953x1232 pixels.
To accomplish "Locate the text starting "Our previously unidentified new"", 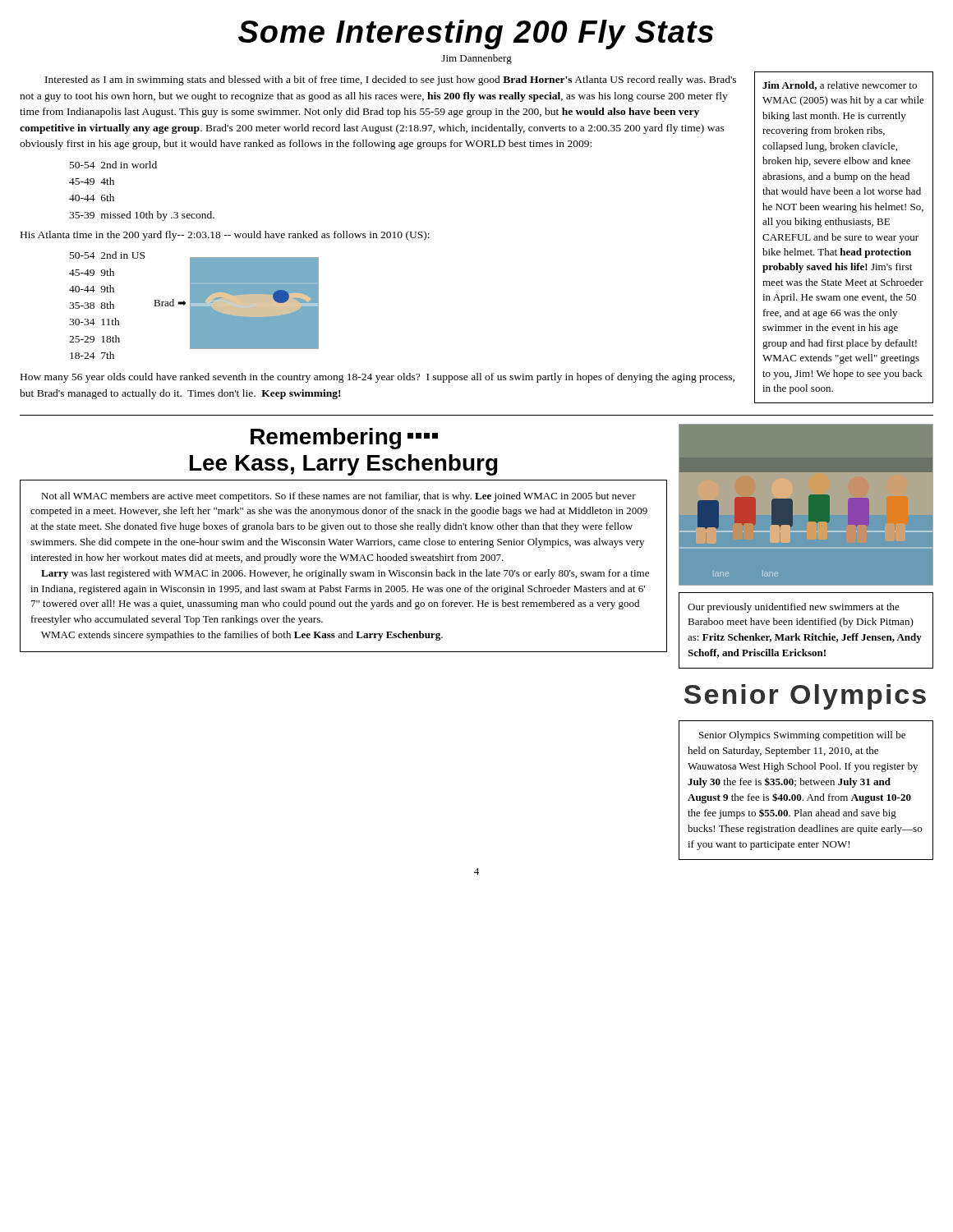I will [805, 629].
